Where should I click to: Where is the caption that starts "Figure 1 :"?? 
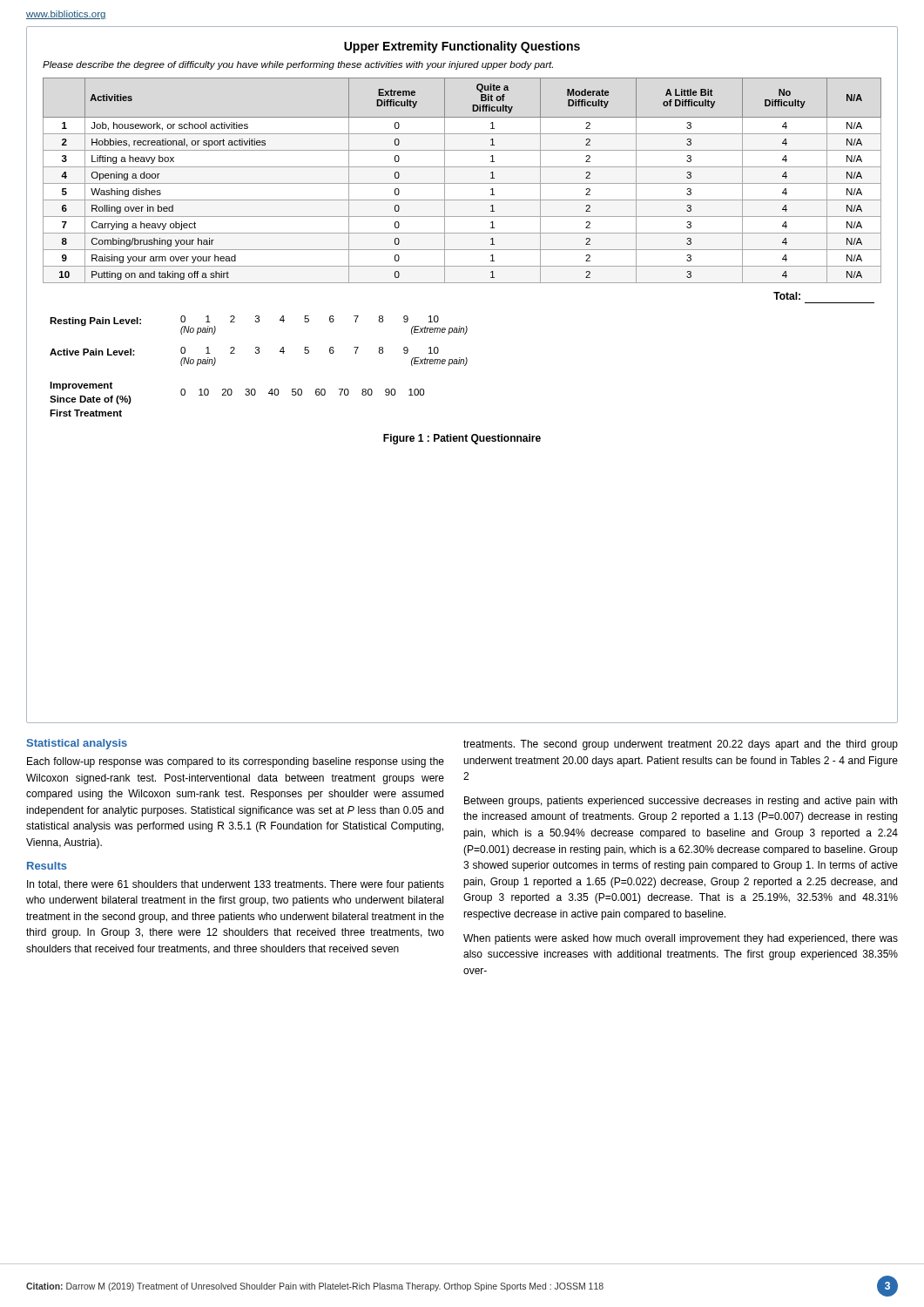(x=462, y=439)
